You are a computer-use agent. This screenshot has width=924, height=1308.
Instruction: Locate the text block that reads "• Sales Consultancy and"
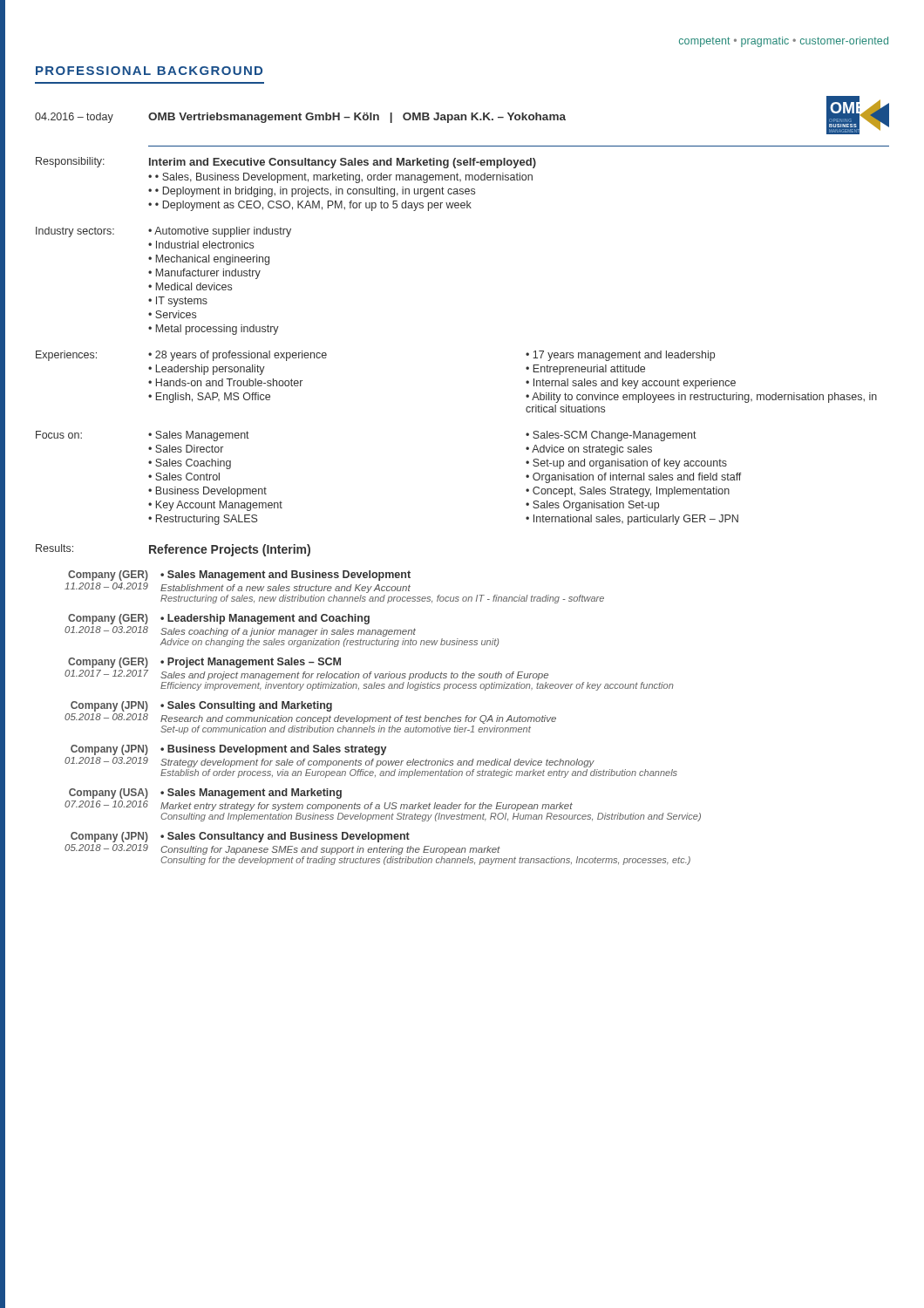525,848
